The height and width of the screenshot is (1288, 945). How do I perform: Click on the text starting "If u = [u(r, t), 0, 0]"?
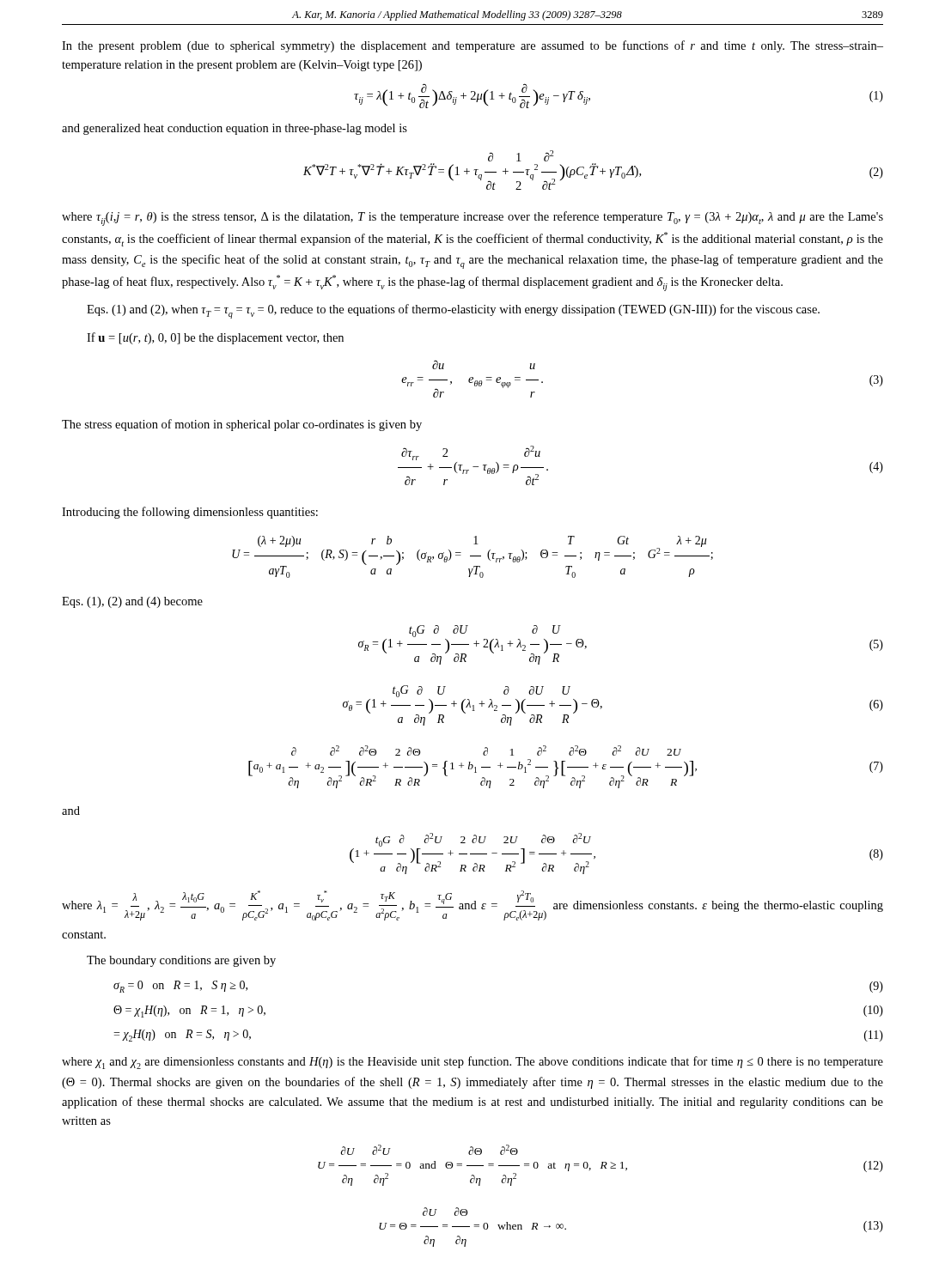(215, 337)
